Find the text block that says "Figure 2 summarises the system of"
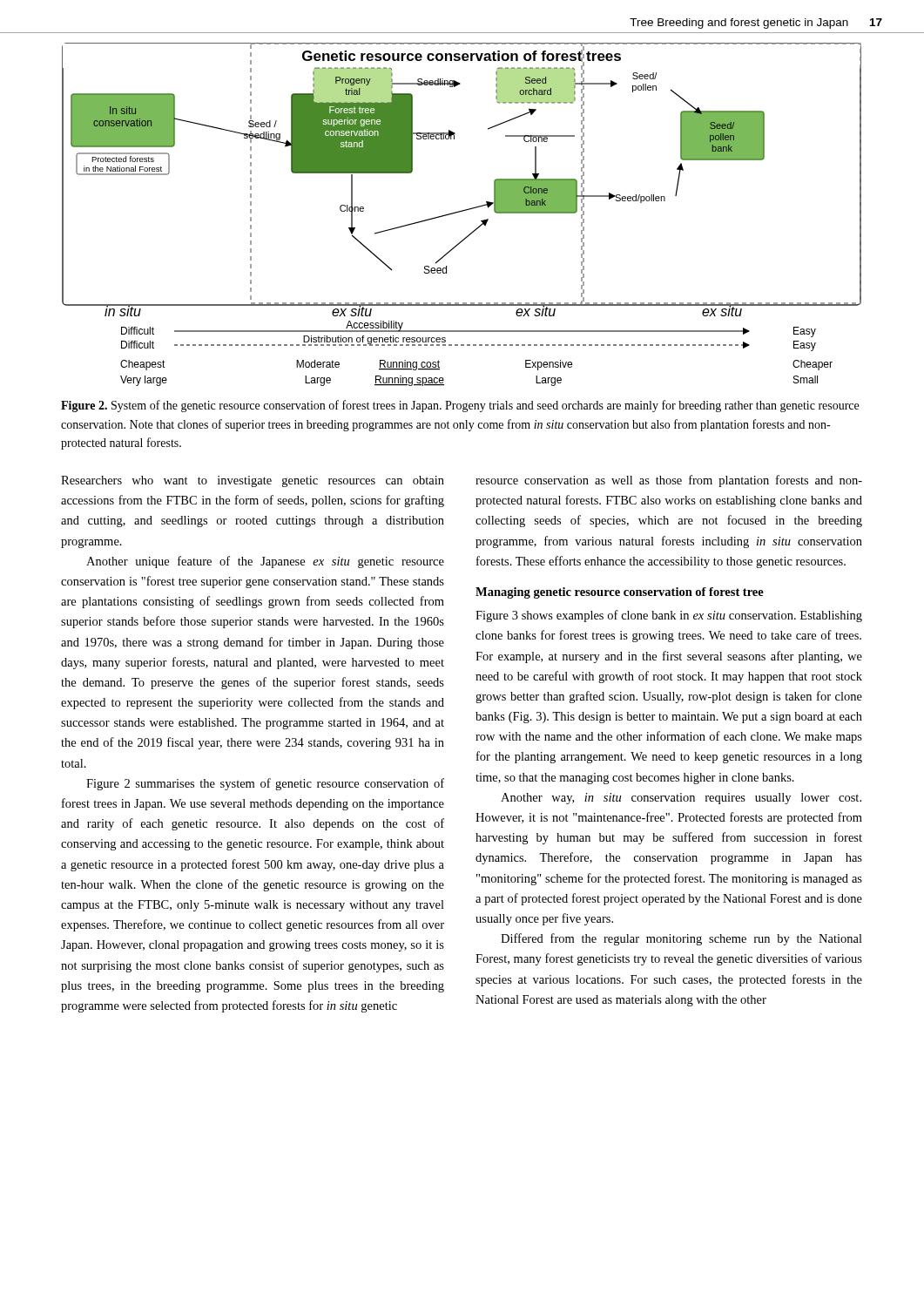The image size is (924, 1307). coord(253,894)
